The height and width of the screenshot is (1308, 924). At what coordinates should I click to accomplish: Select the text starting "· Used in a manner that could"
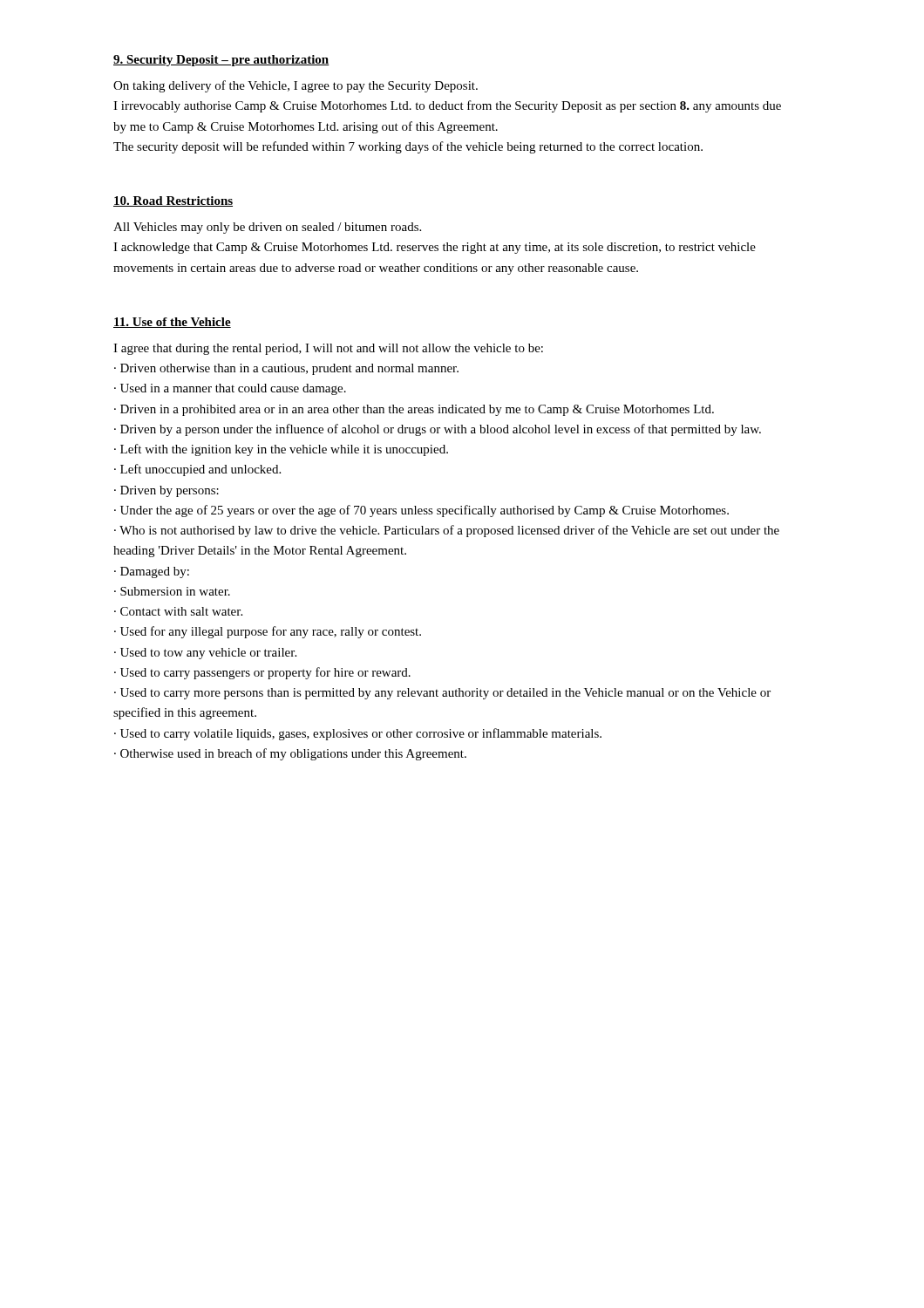click(x=230, y=388)
